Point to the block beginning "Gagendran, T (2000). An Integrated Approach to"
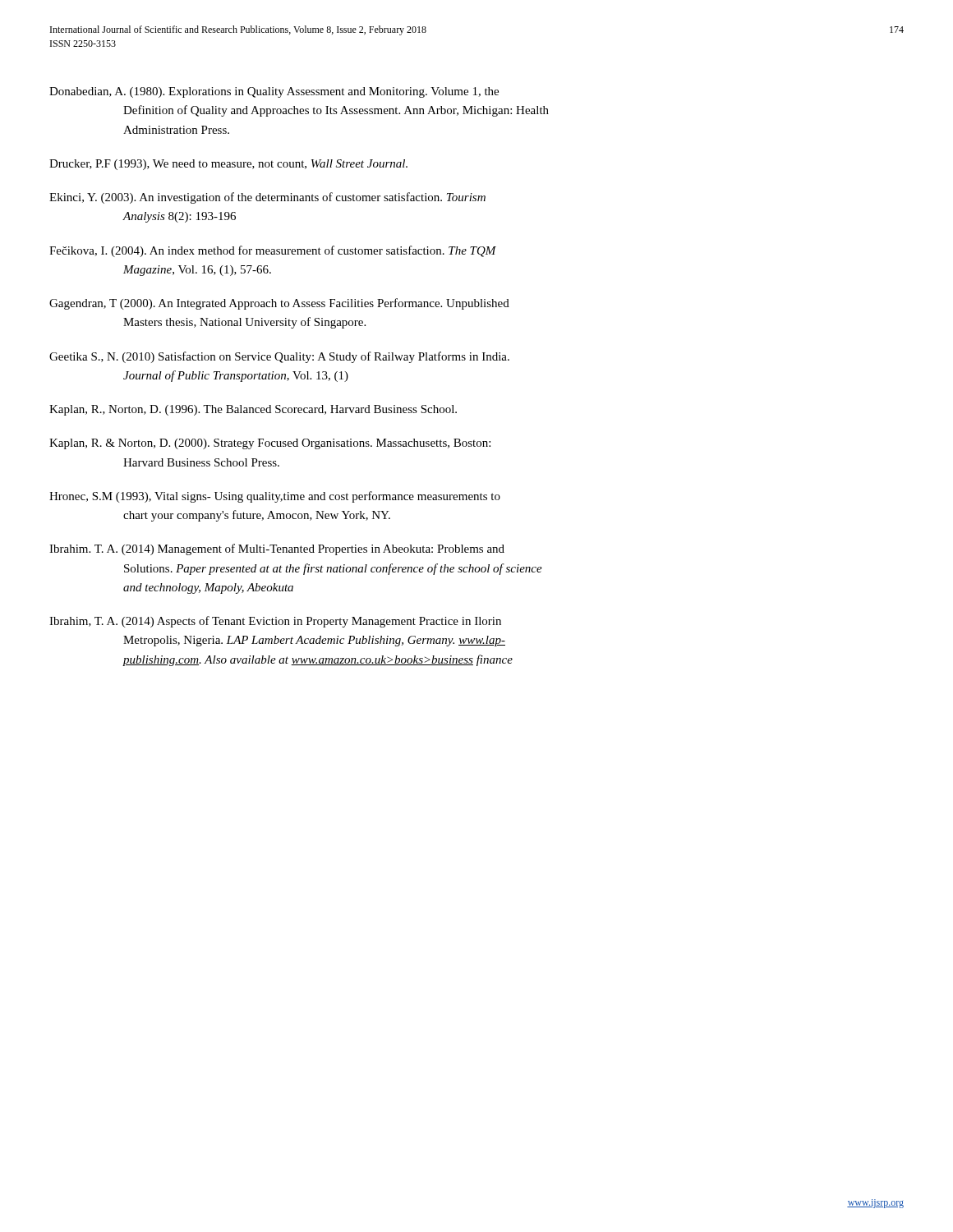The width and height of the screenshot is (953, 1232). [476, 313]
